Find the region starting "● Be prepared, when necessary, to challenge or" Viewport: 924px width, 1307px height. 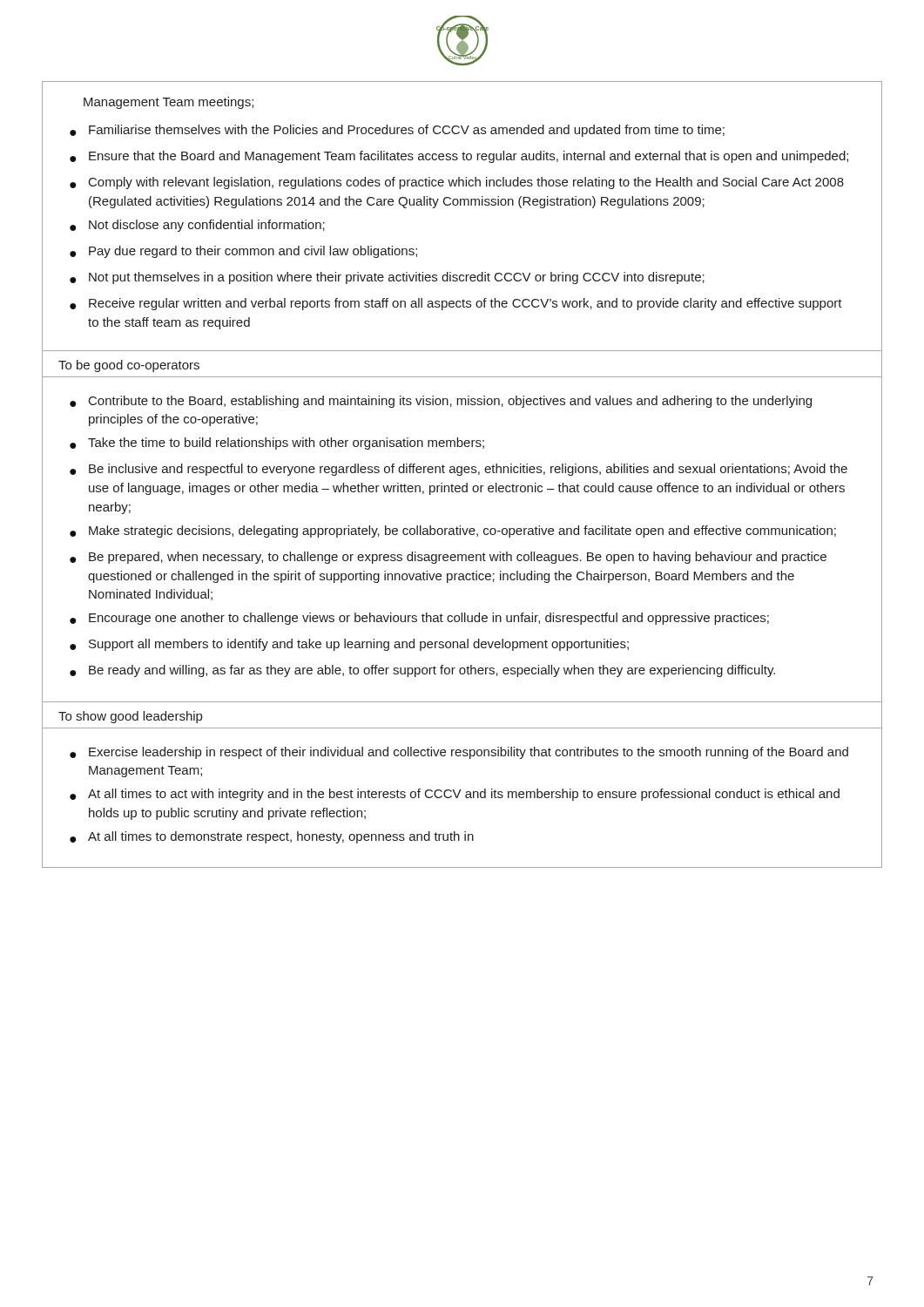(462, 575)
